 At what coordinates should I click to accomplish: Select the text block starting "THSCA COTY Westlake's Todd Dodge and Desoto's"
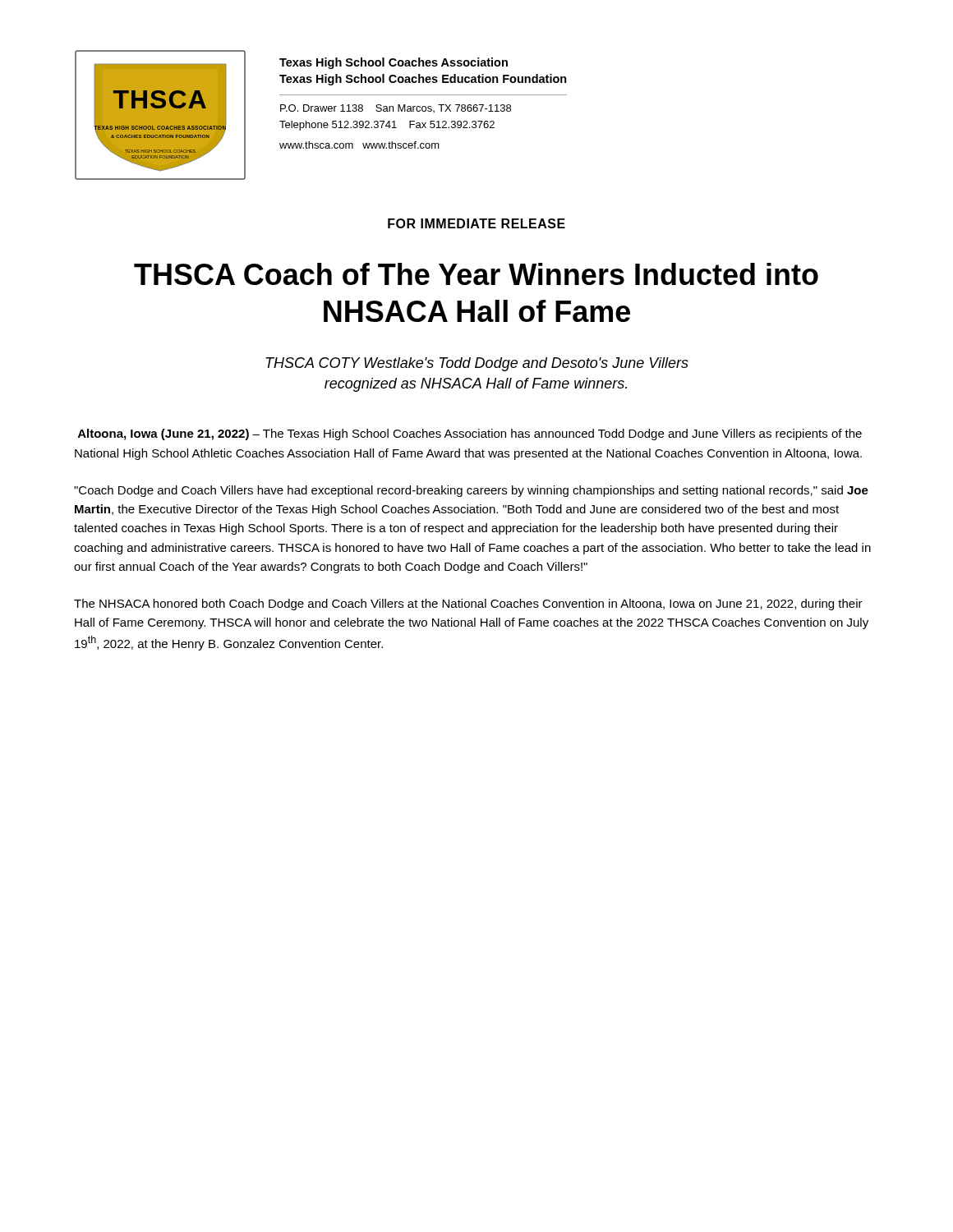point(476,373)
